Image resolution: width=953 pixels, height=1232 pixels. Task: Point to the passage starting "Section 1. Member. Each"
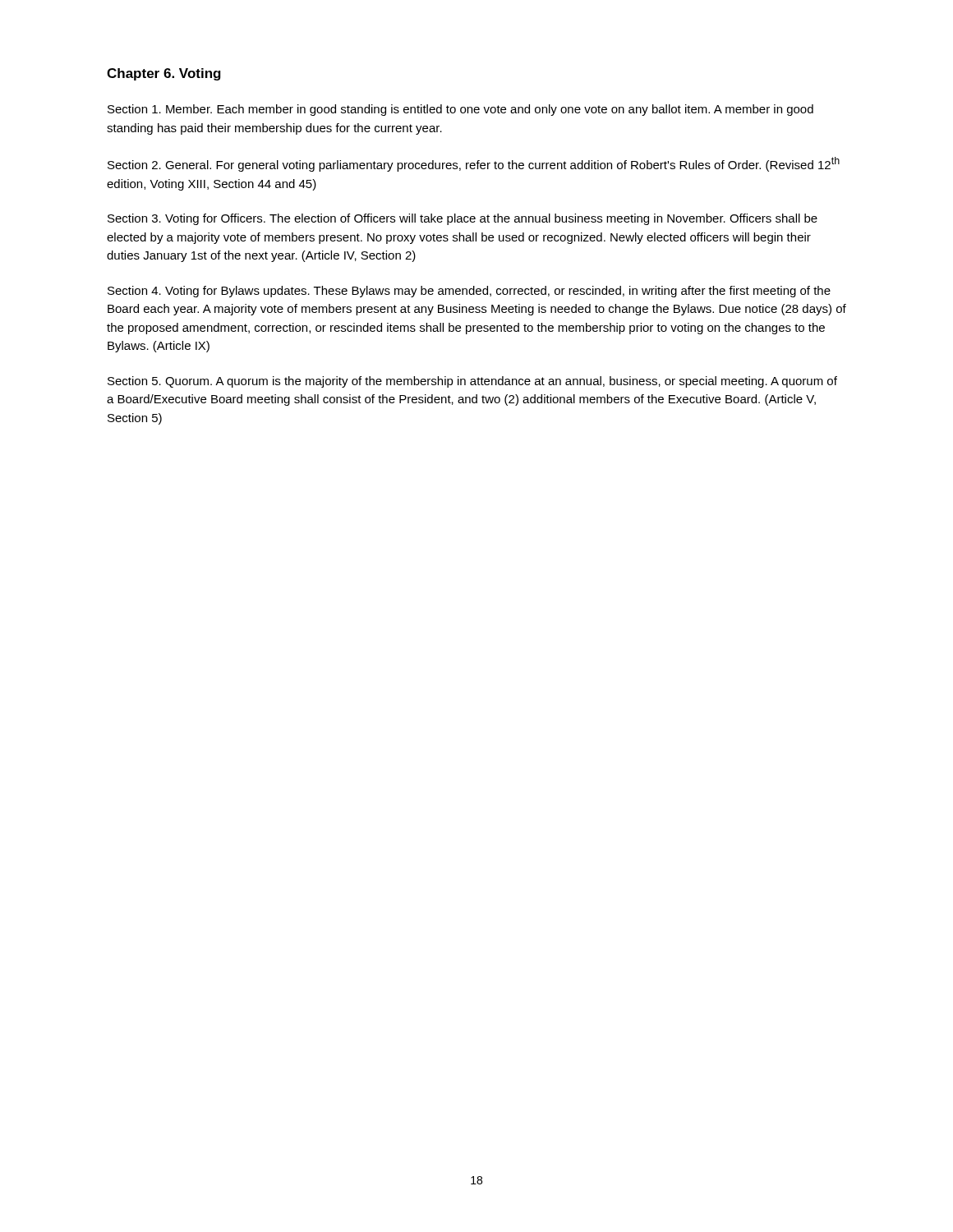460,118
